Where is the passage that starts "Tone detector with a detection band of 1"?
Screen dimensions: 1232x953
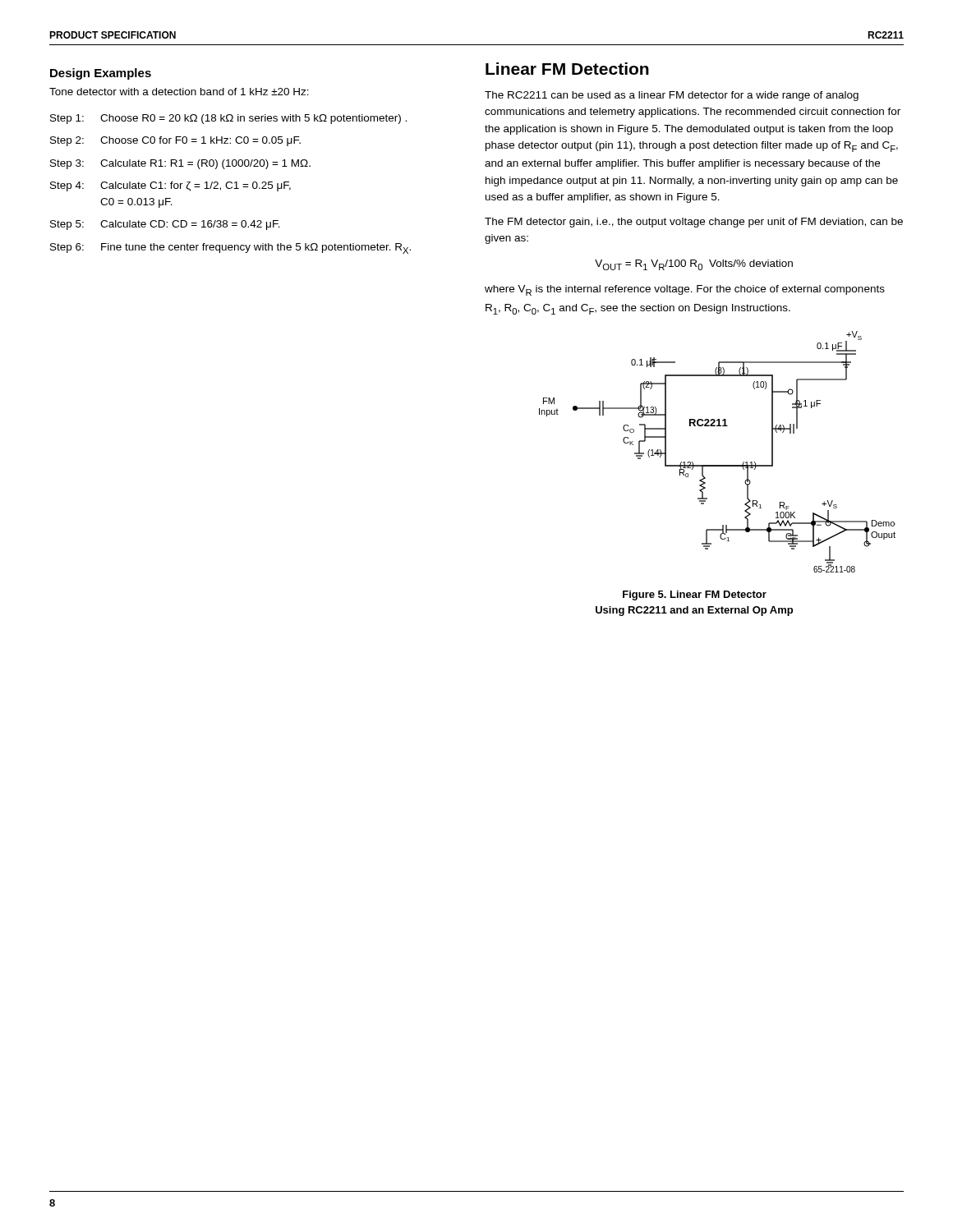pyautogui.click(x=179, y=92)
